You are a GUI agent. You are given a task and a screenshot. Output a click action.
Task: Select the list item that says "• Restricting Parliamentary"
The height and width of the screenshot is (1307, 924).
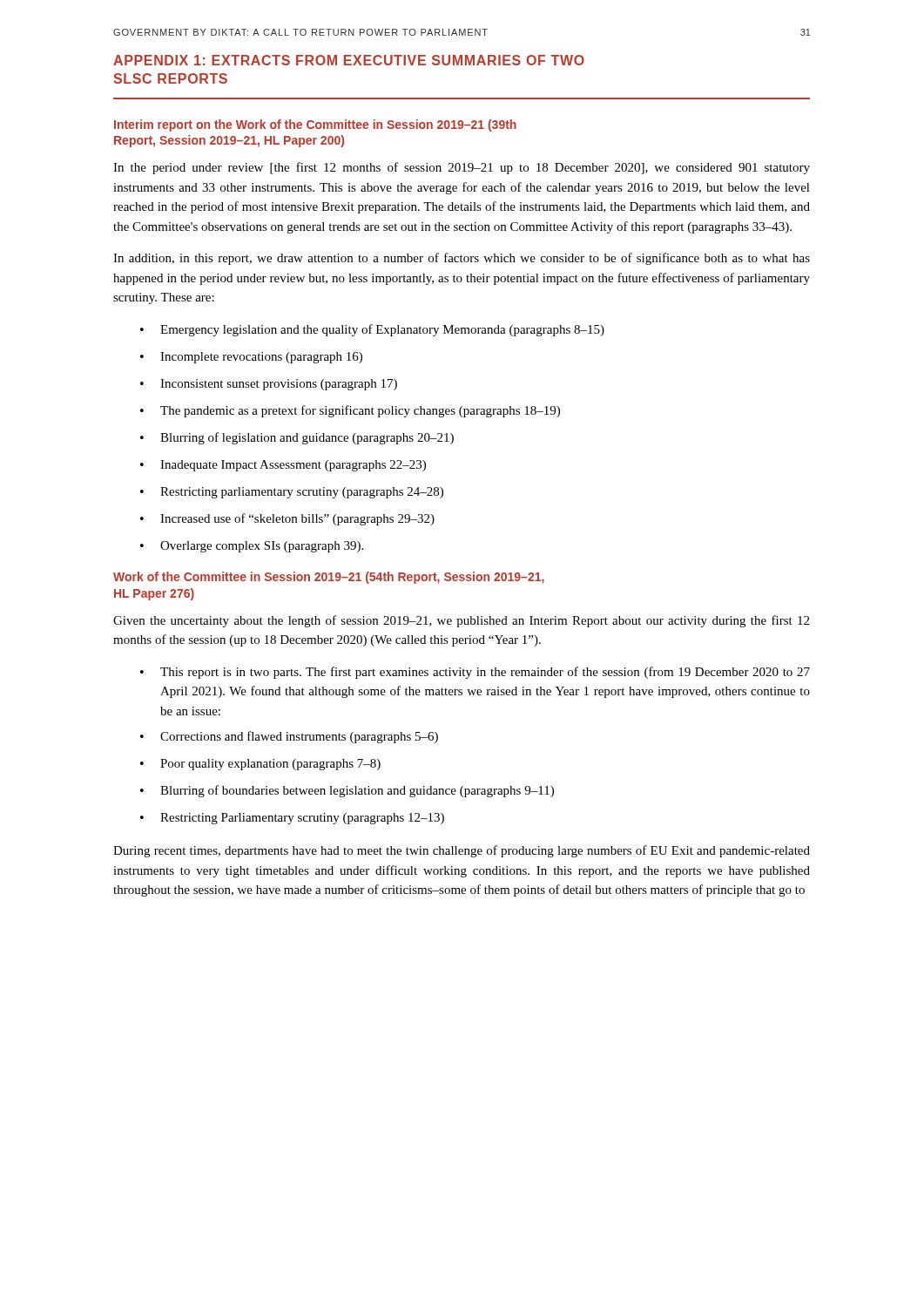point(292,819)
